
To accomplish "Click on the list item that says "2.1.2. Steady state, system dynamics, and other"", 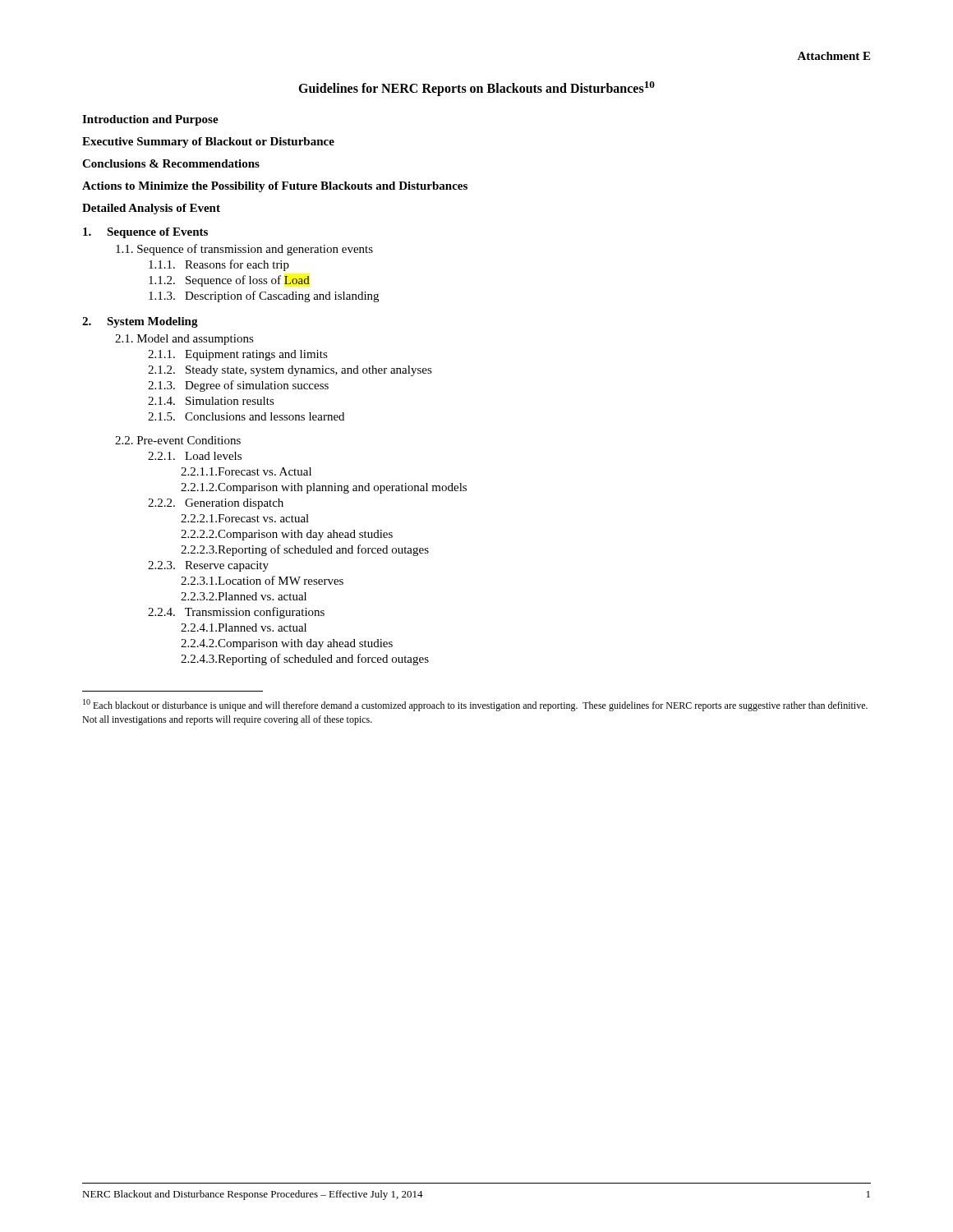I will click(290, 370).
